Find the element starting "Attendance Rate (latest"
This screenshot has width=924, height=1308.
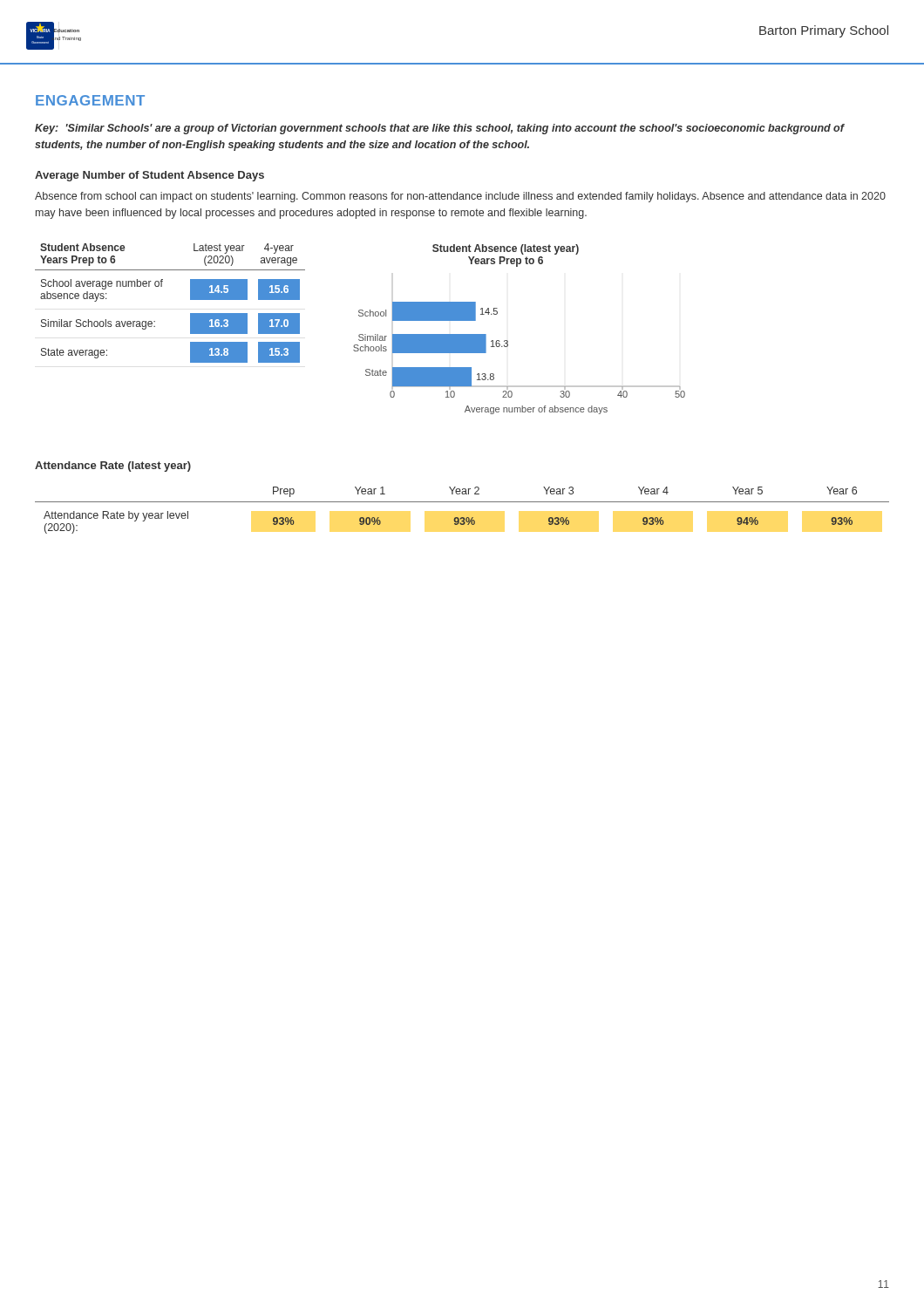(x=113, y=465)
